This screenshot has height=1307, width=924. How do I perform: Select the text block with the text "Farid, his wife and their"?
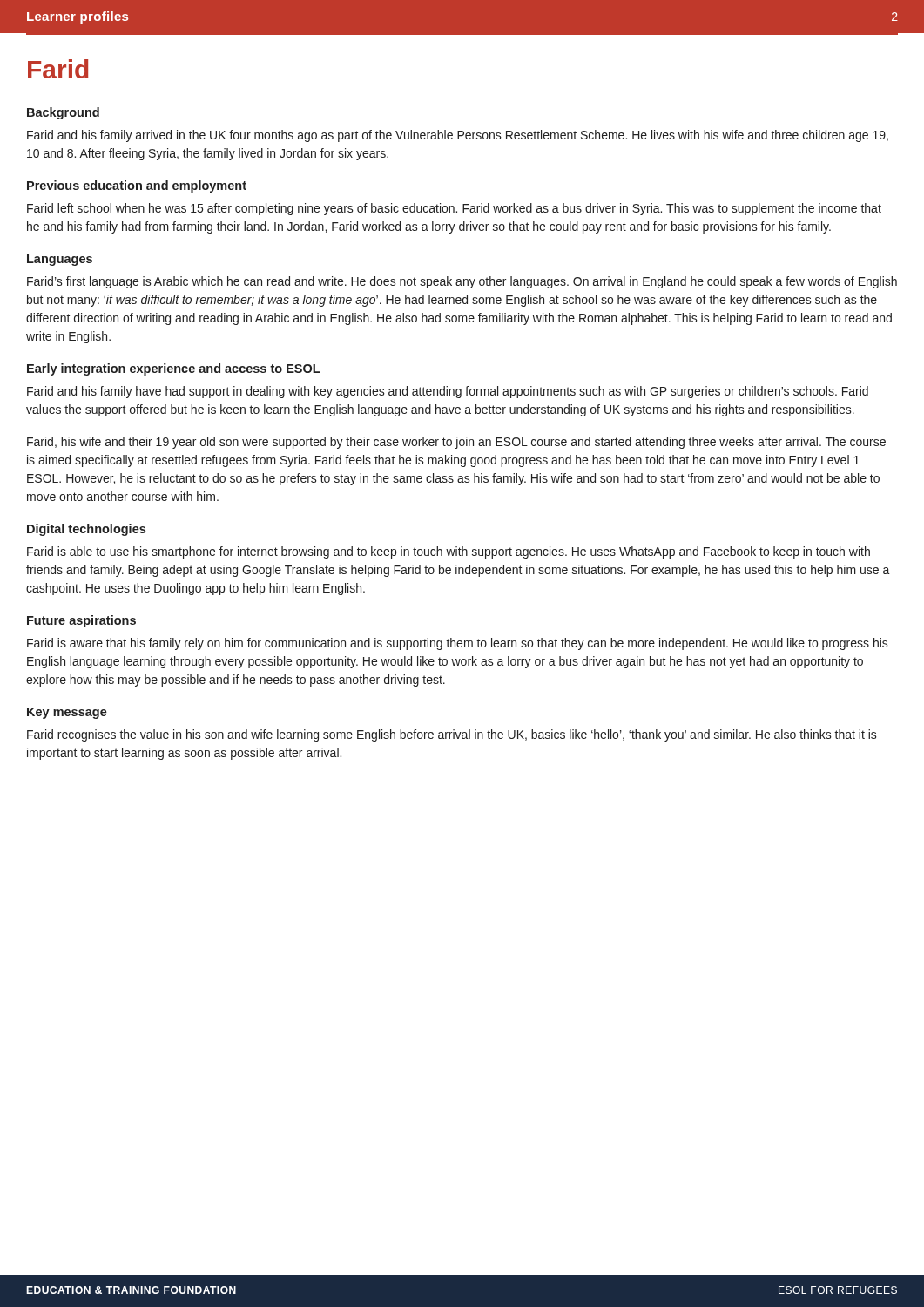click(x=462, y=470)
